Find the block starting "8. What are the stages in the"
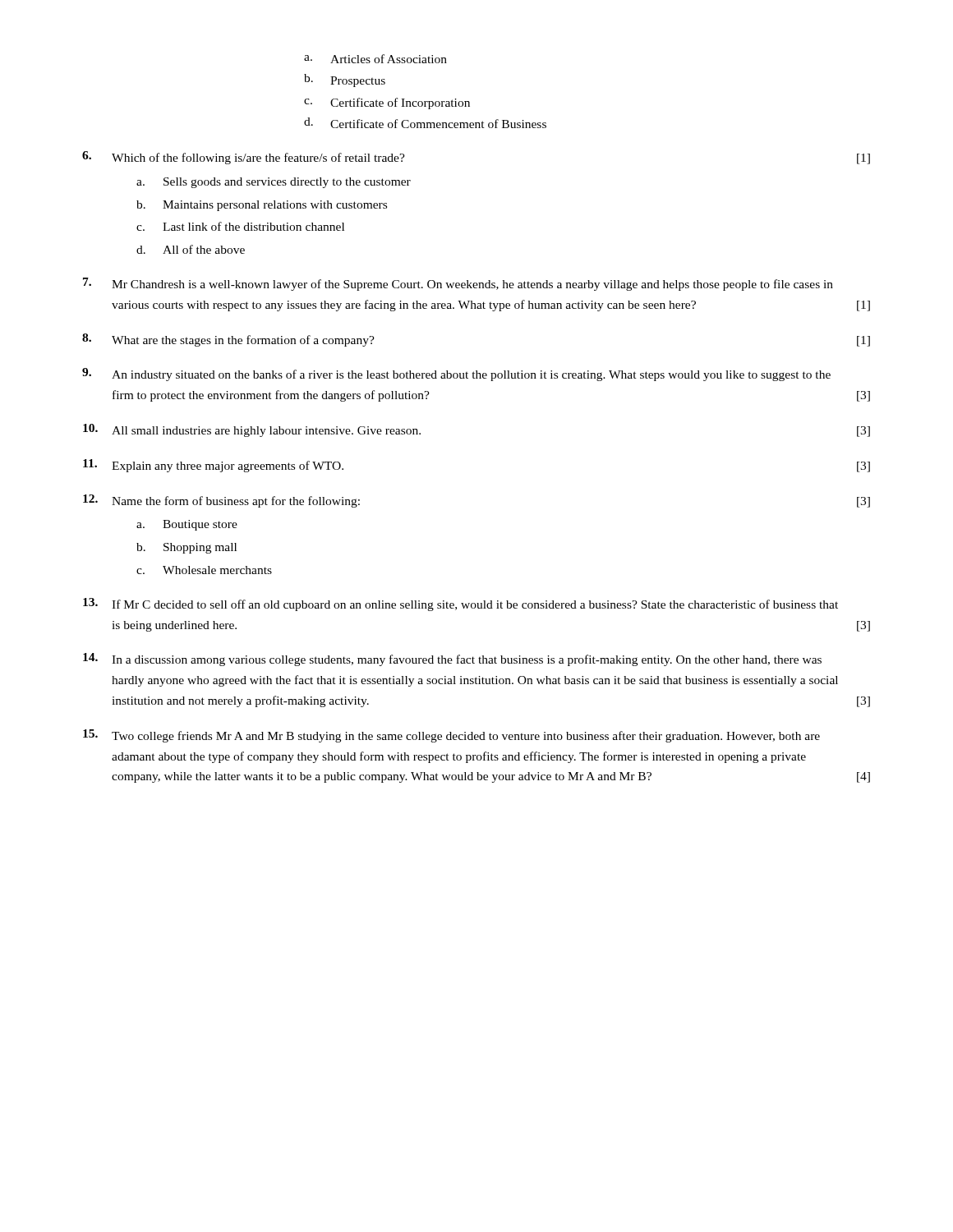 (x=239, y=339)
